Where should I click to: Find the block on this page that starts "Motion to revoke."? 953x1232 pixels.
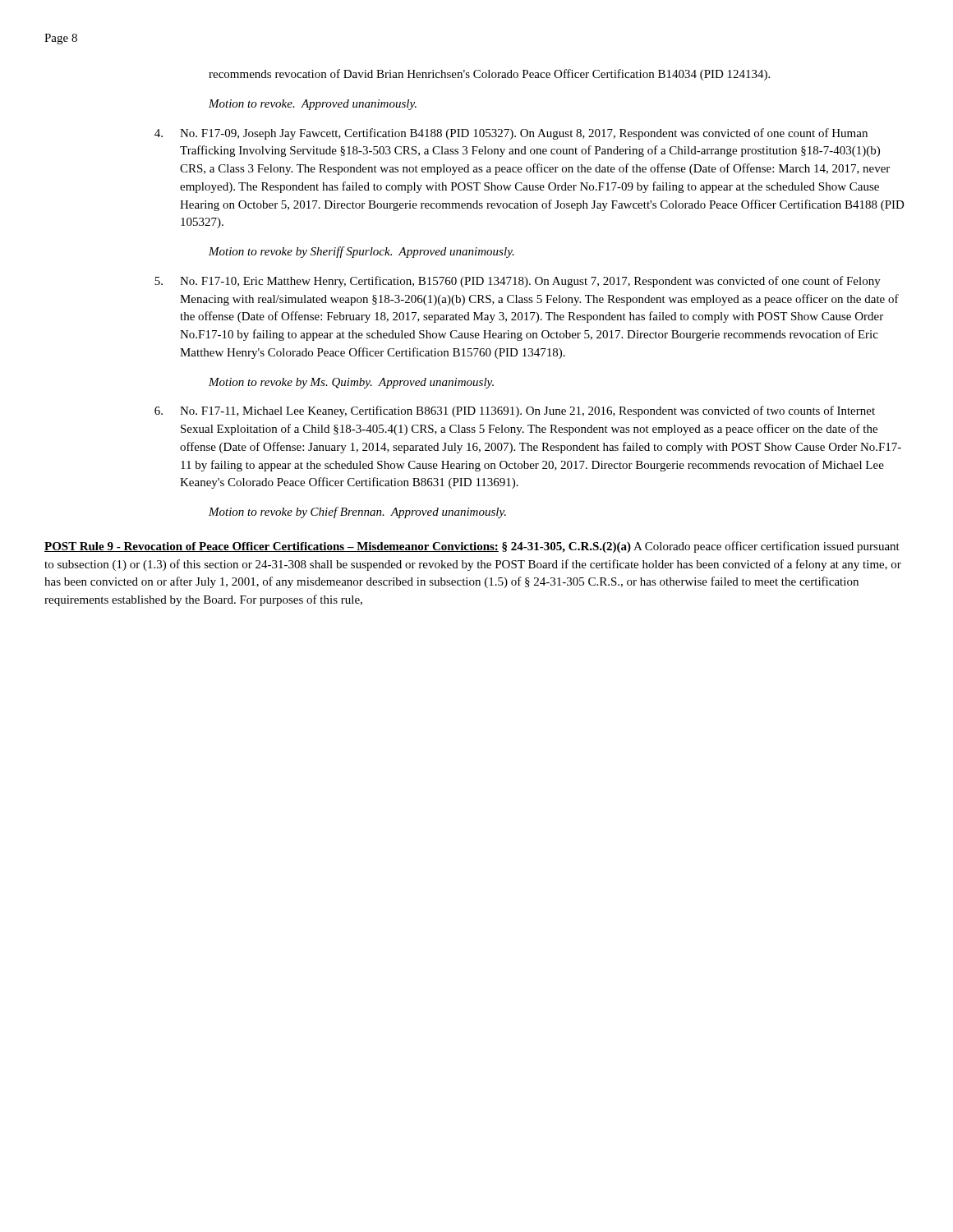point(313,103)
